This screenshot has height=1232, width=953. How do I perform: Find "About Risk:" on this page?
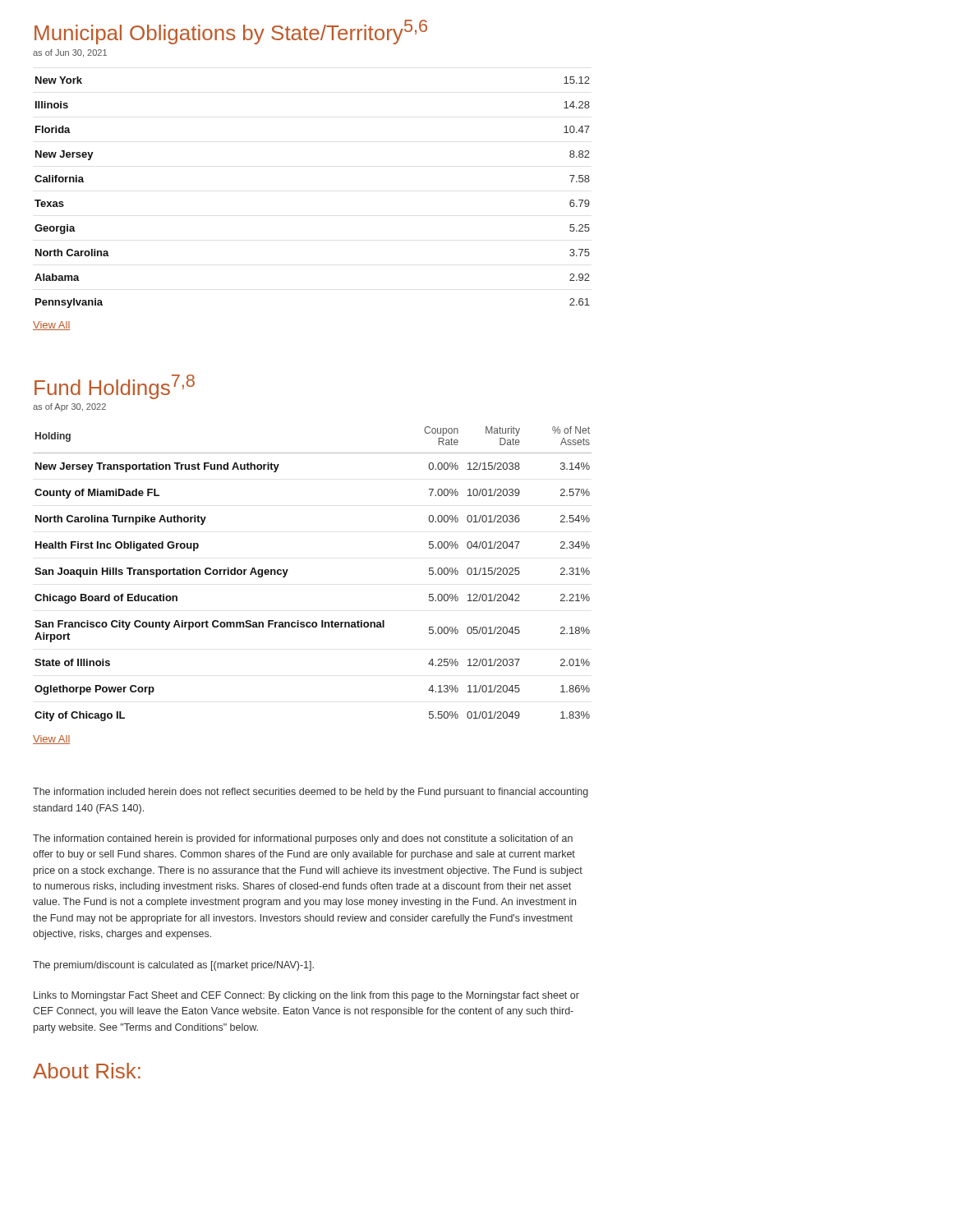point(87,1071)
